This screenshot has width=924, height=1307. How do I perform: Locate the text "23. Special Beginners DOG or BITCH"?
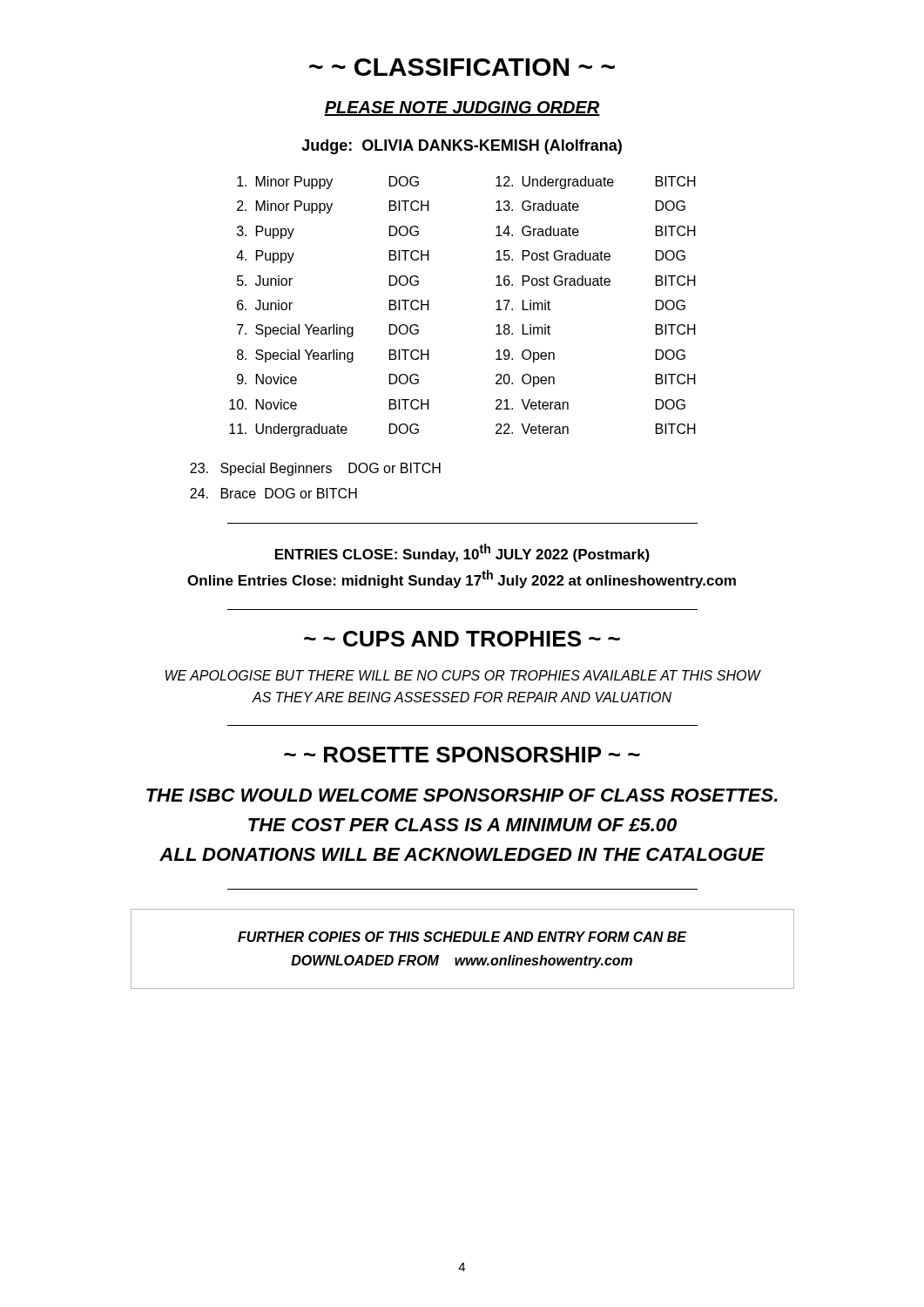pyautogui.click(x=312, y=469)
